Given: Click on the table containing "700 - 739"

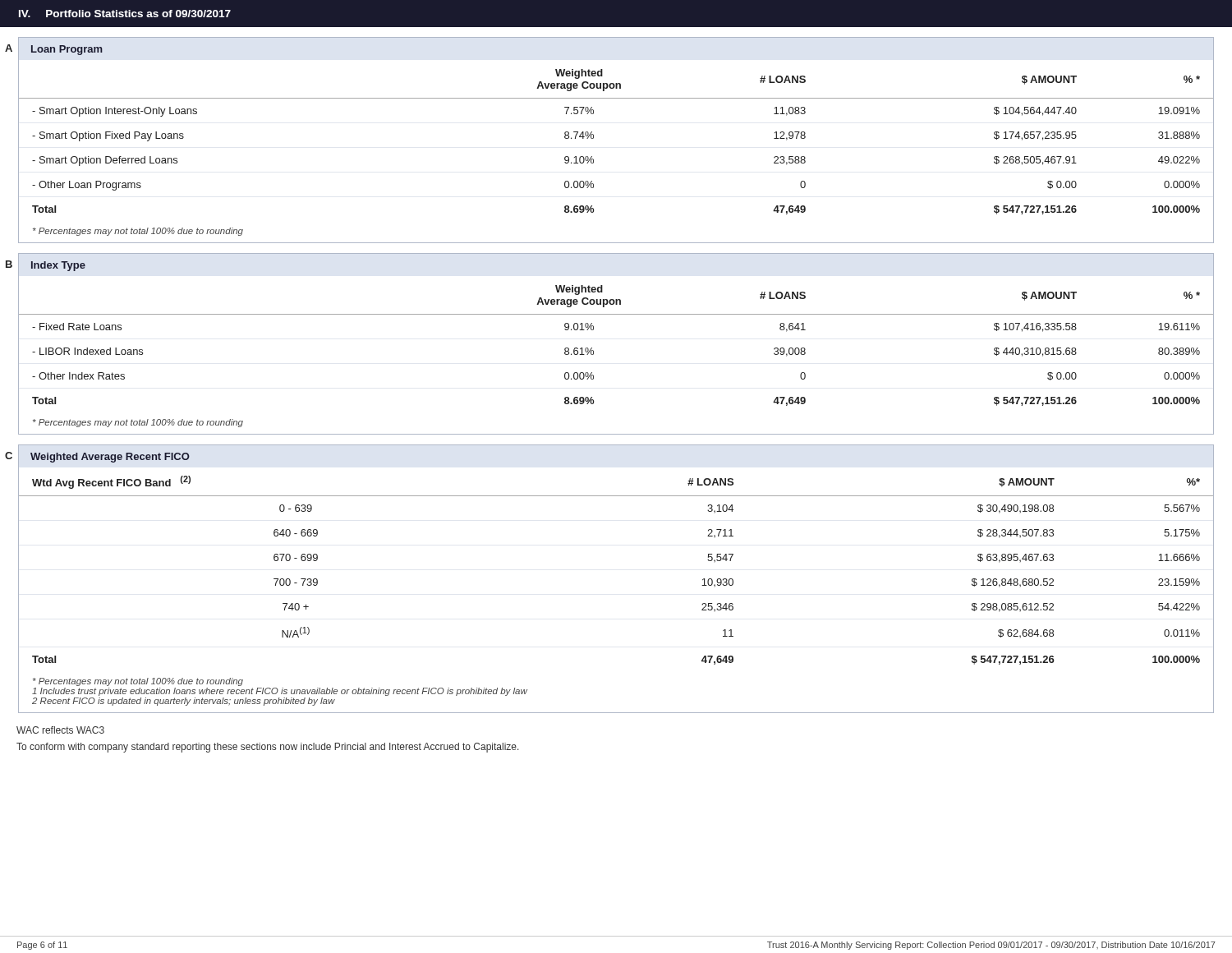Looking at the screenshot, I should (616, 579).
